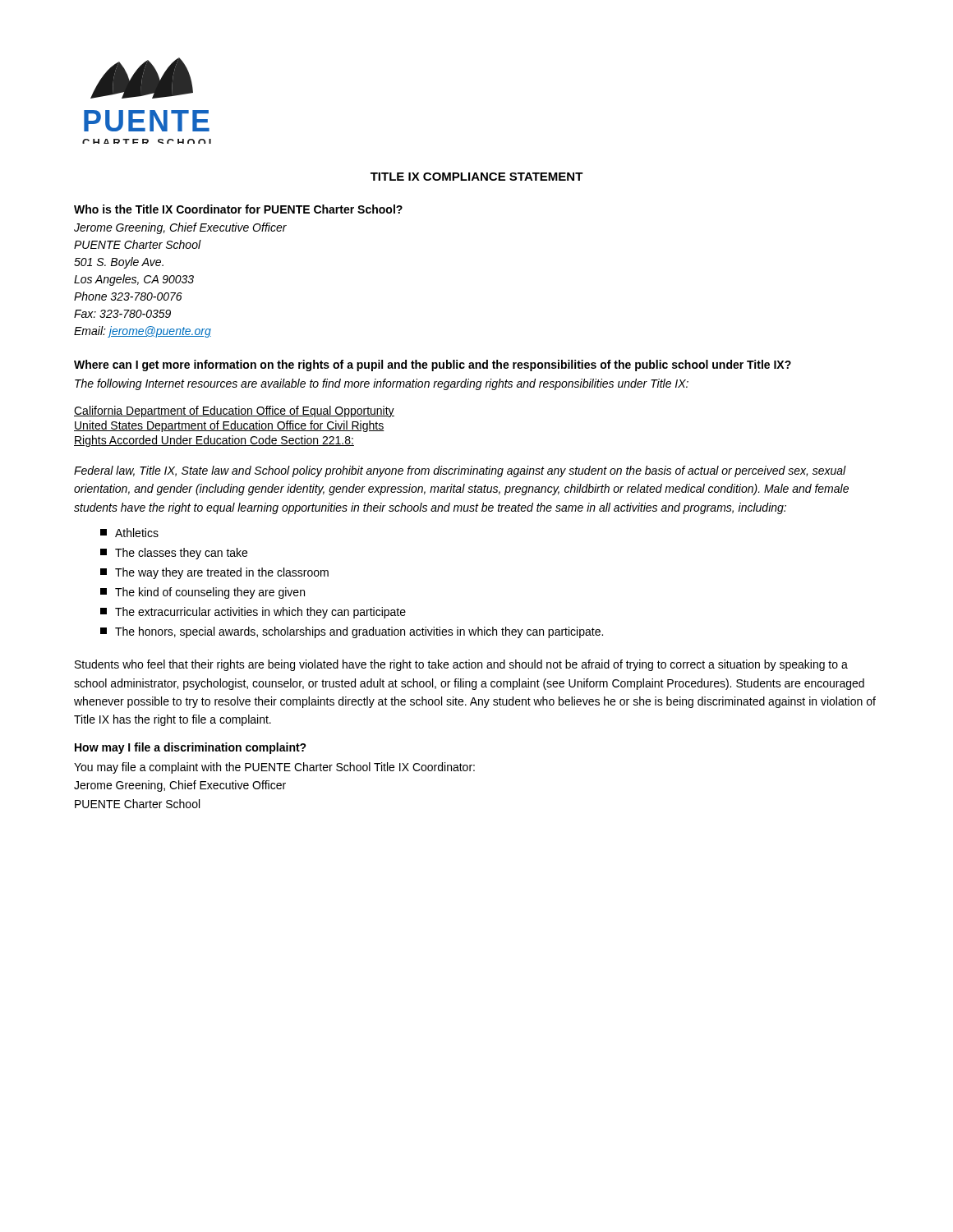
Task: Point to the region starting "How may I file a"
Action: (190, 747)
